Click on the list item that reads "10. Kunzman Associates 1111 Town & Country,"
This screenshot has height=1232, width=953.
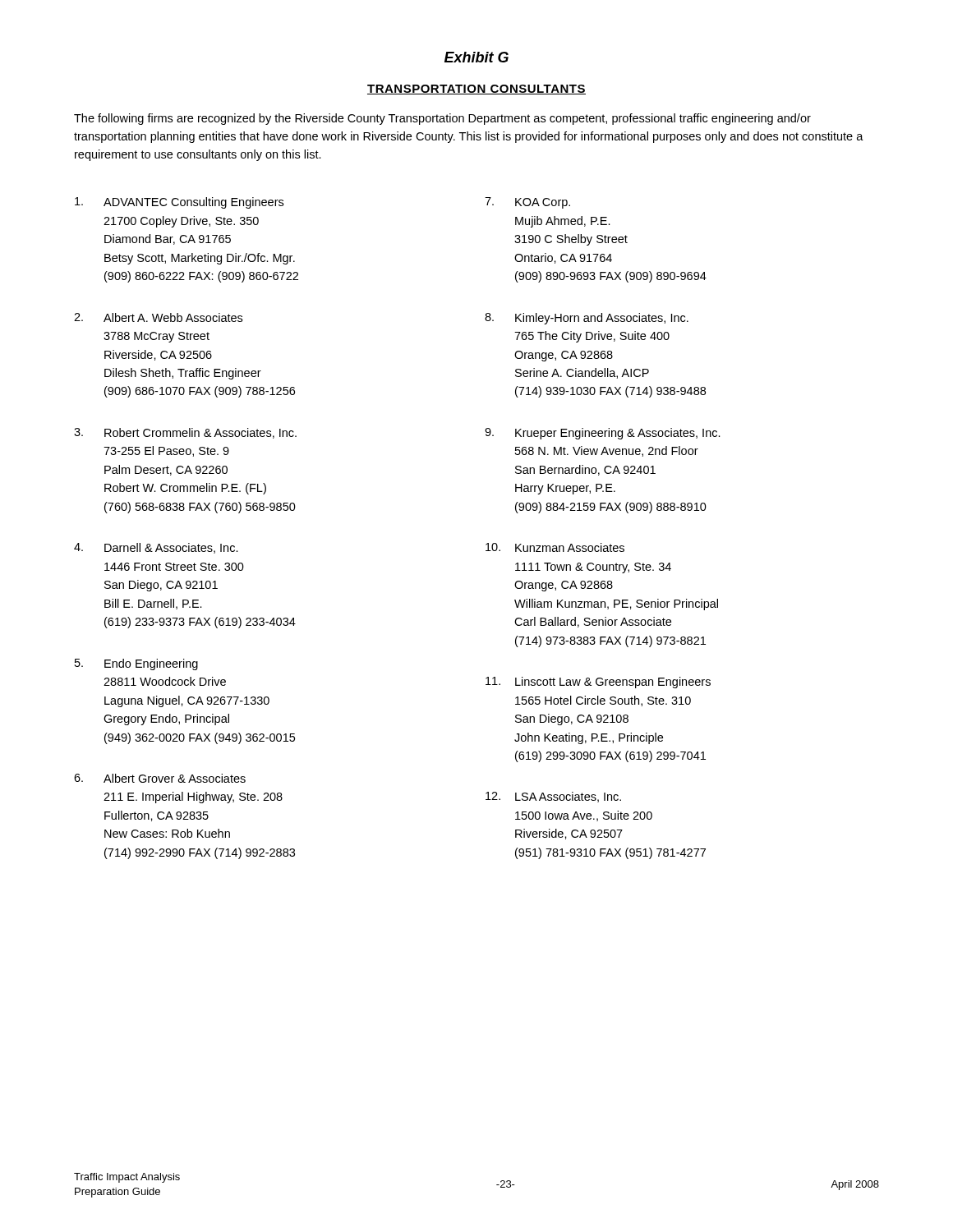pyautogui.click(x=602, y=594)
